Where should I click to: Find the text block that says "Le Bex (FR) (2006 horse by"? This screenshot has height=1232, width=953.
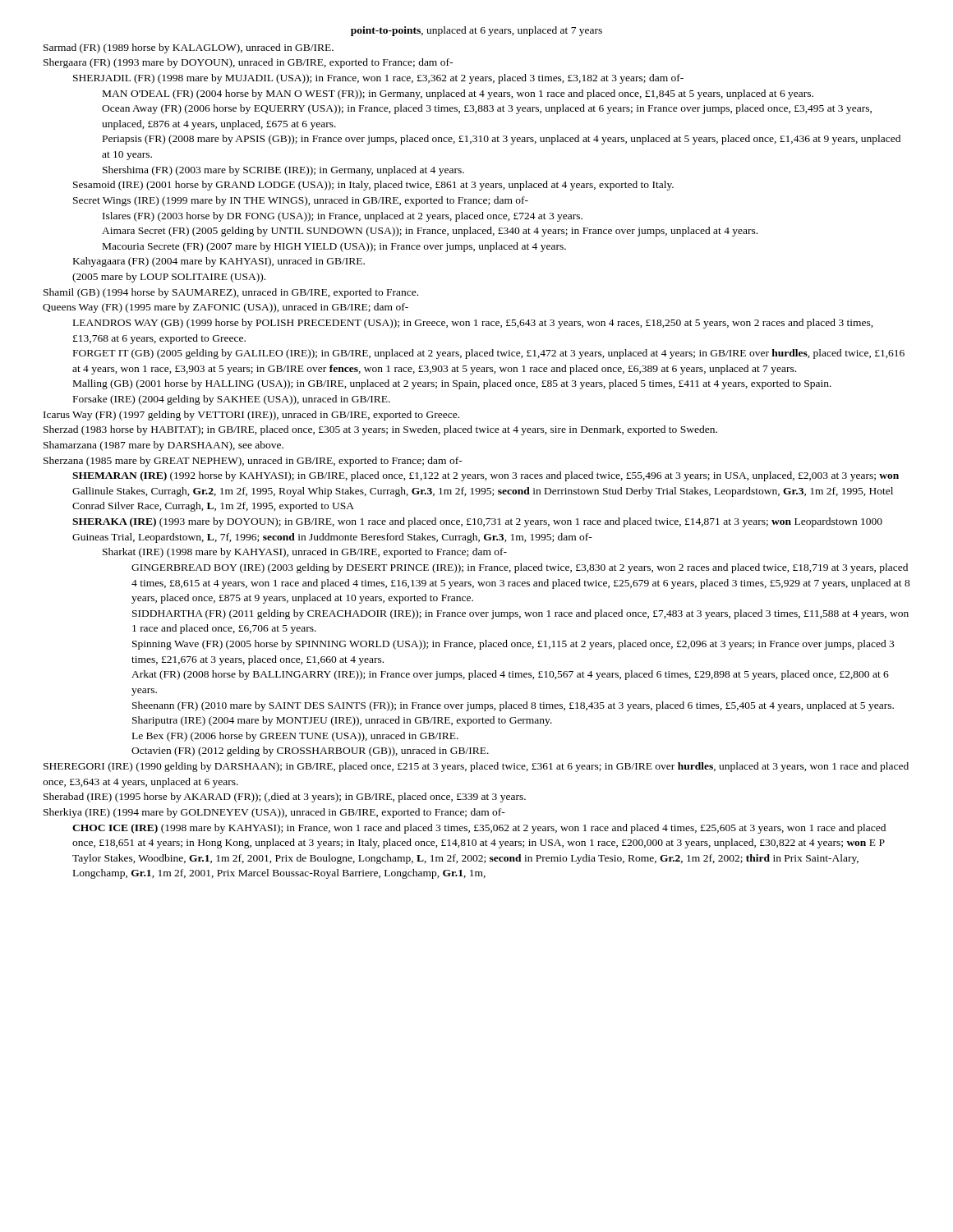point(295,737)
